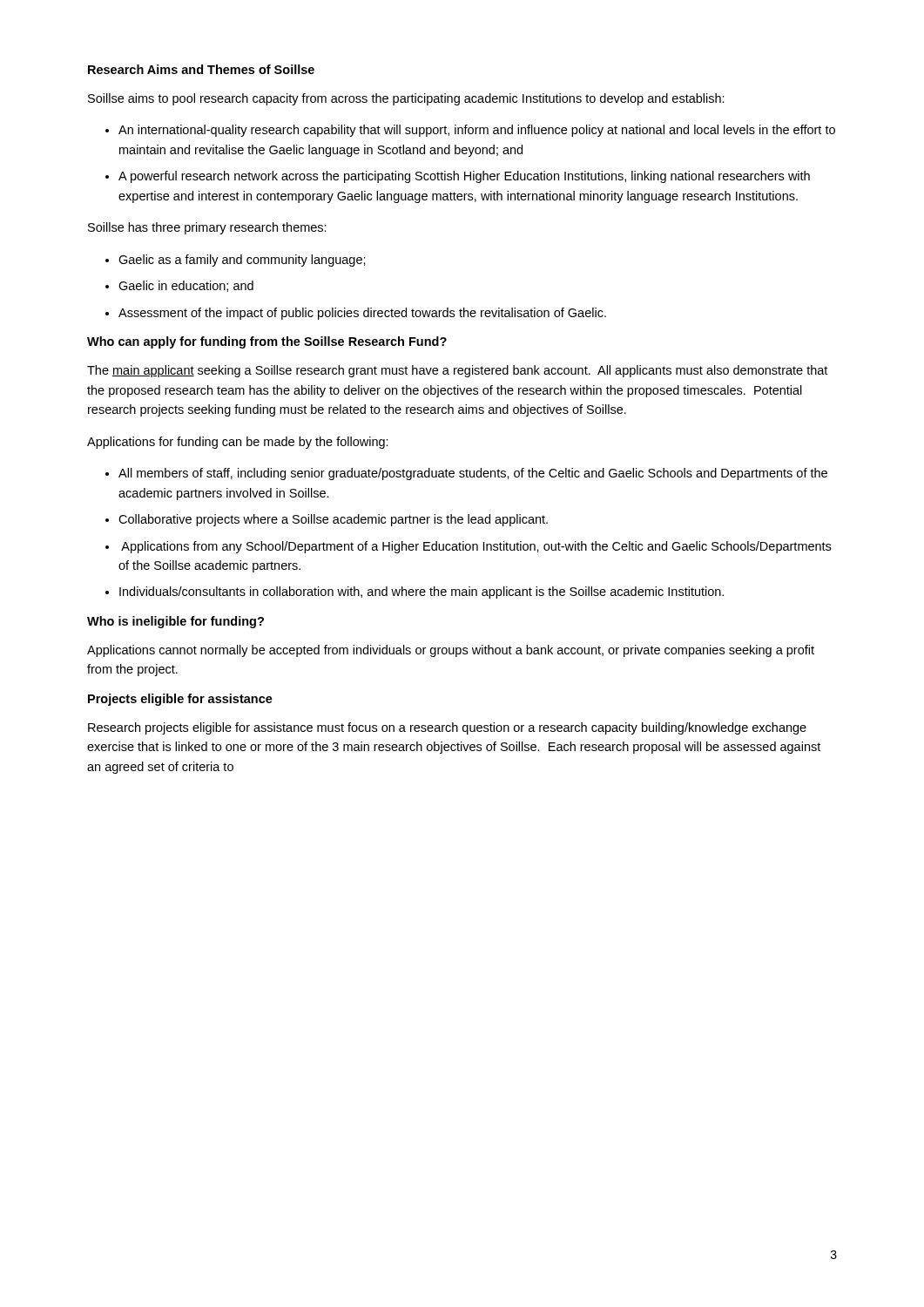Locate the block of text that opens with "Applications from any School/Department of a Higher"
Screen dimensions: 1307x924
click(475, 556)
